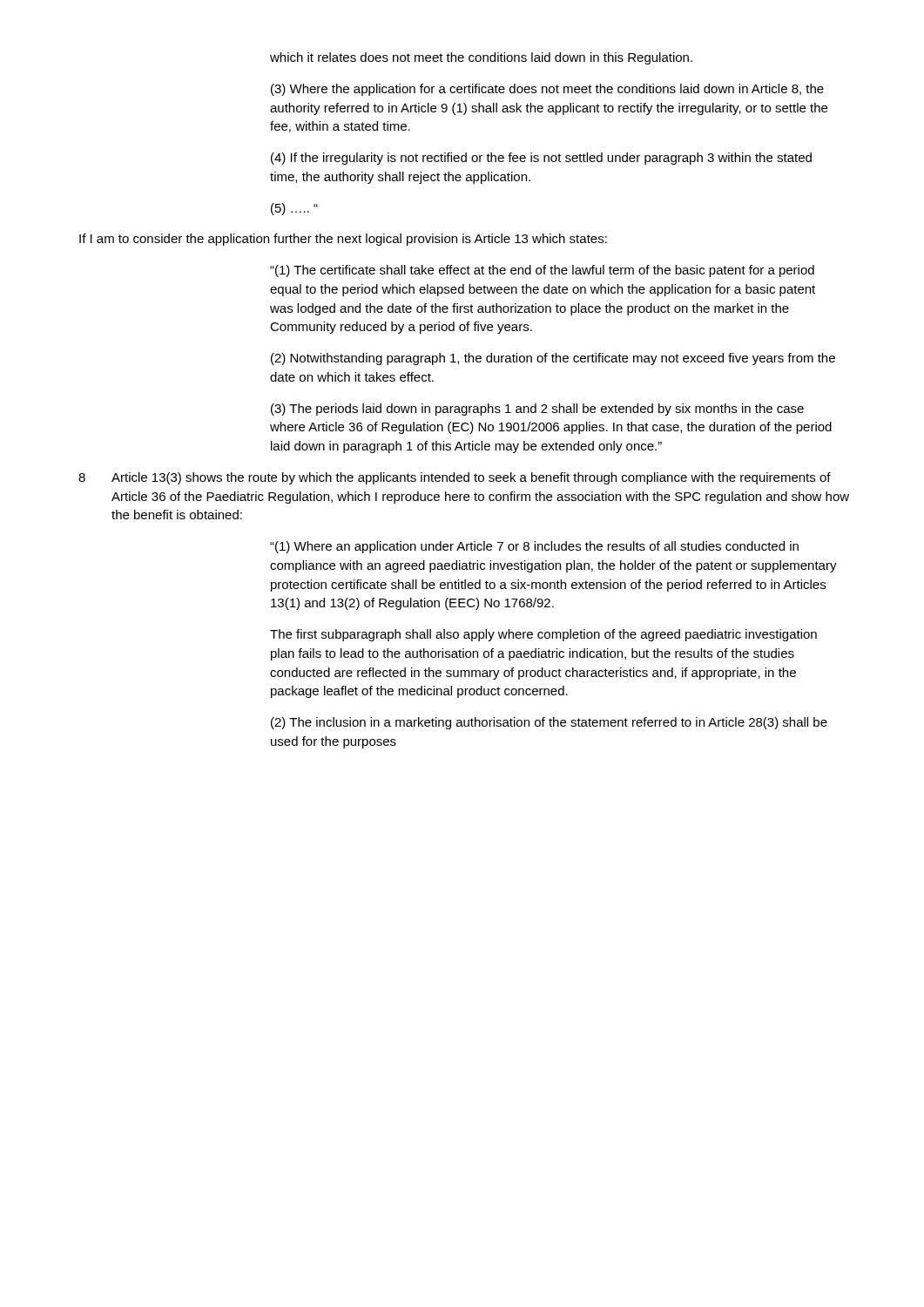Image resolution: width=924 pixels, height=1307 pixels.
Task: Point to the region starting "“(1) Where an"
Action: click(553, 575)
